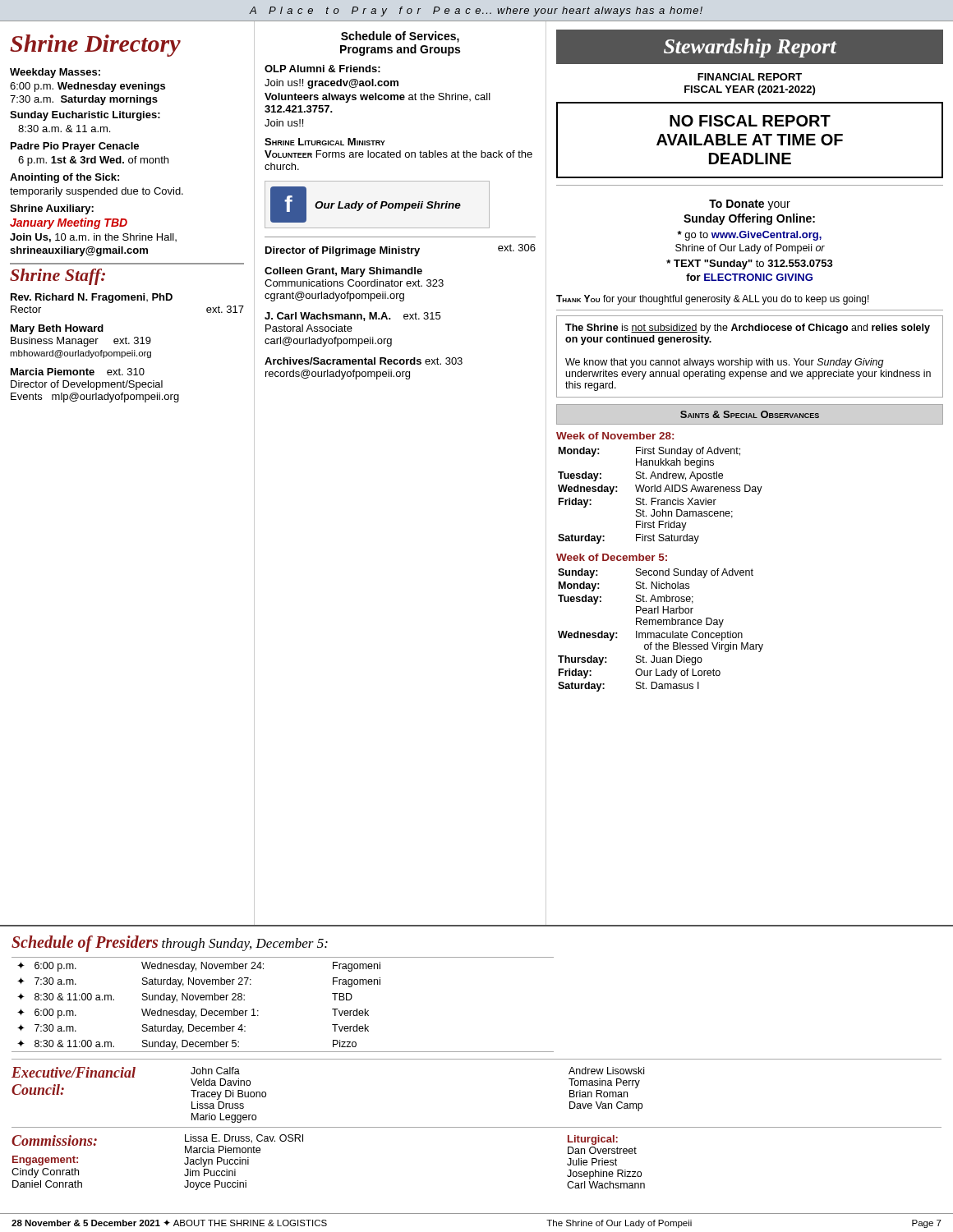This screenshot has height=1232, width=953.
Task: Click the passage that begins "Weekday Masses: 6:00 p.m. Wednesday evenings"
Action: point(127,85)
